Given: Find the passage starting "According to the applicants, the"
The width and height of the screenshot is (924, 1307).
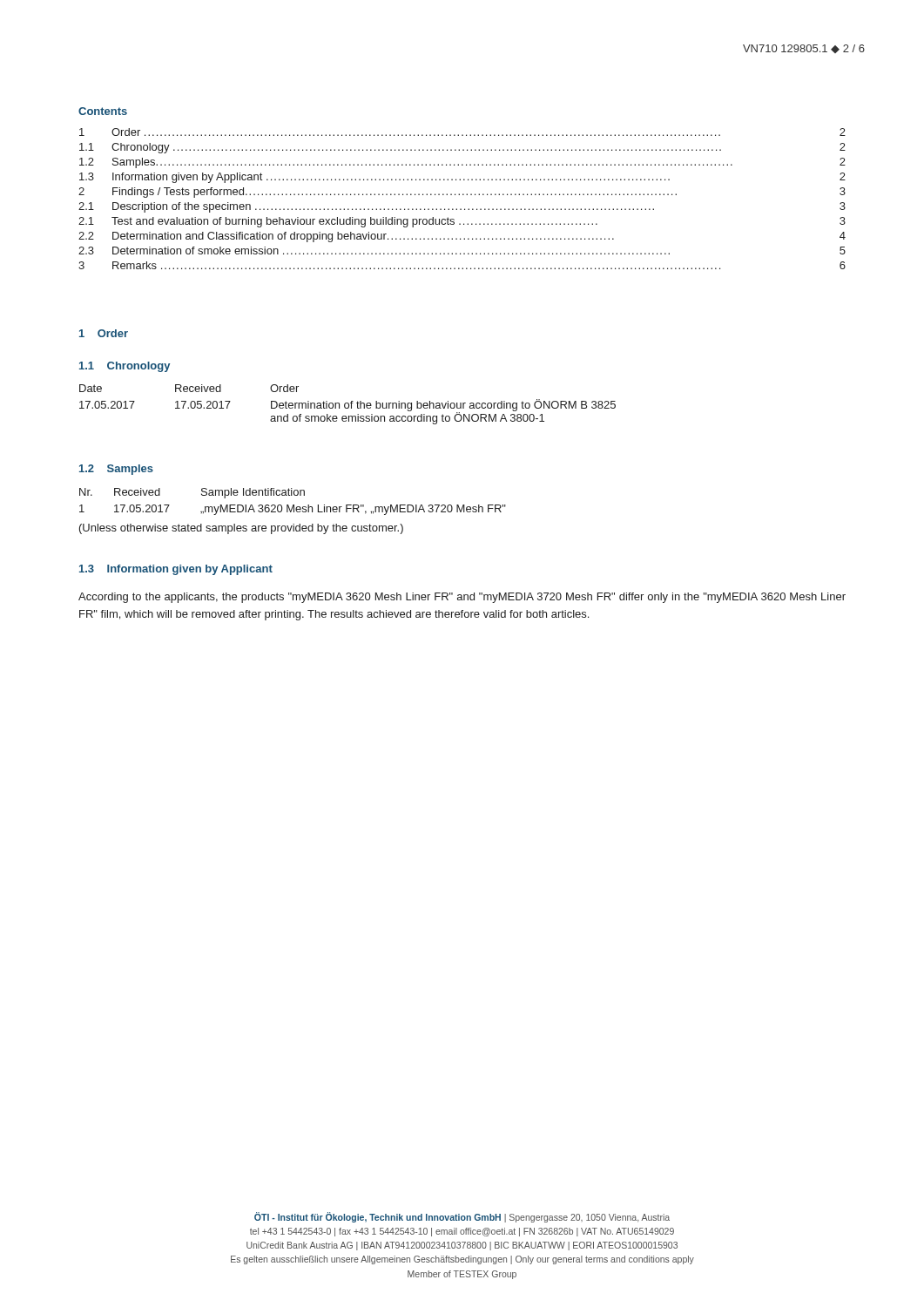Looking at the screenshot, I should pos(462,605).
